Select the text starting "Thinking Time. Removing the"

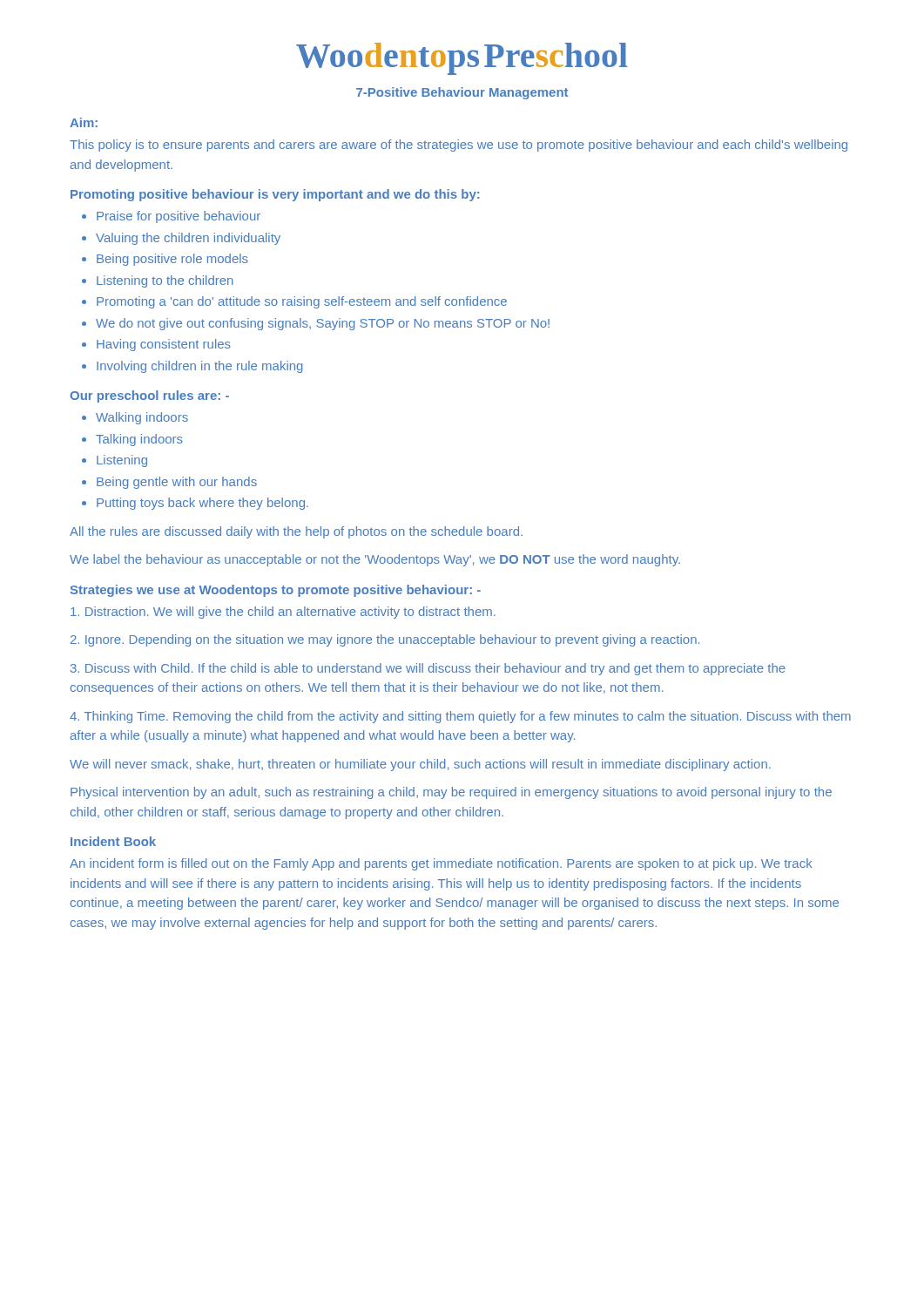pyautogui.click(x=461, y=725)
